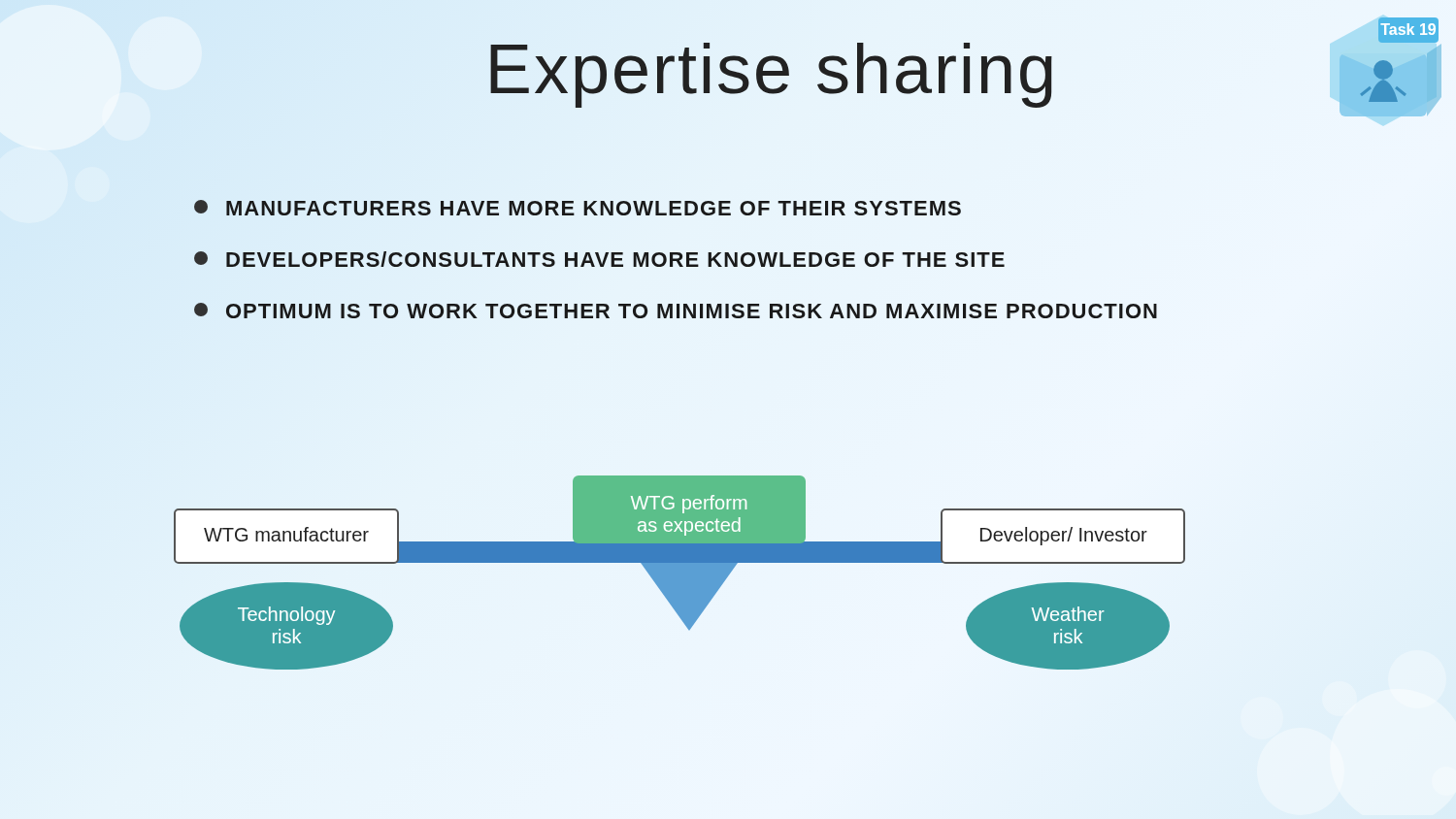Locate the block starting "OPTIMUM IS TO WORK"
Screen dimensions: 819x1456
coord(676,312)
